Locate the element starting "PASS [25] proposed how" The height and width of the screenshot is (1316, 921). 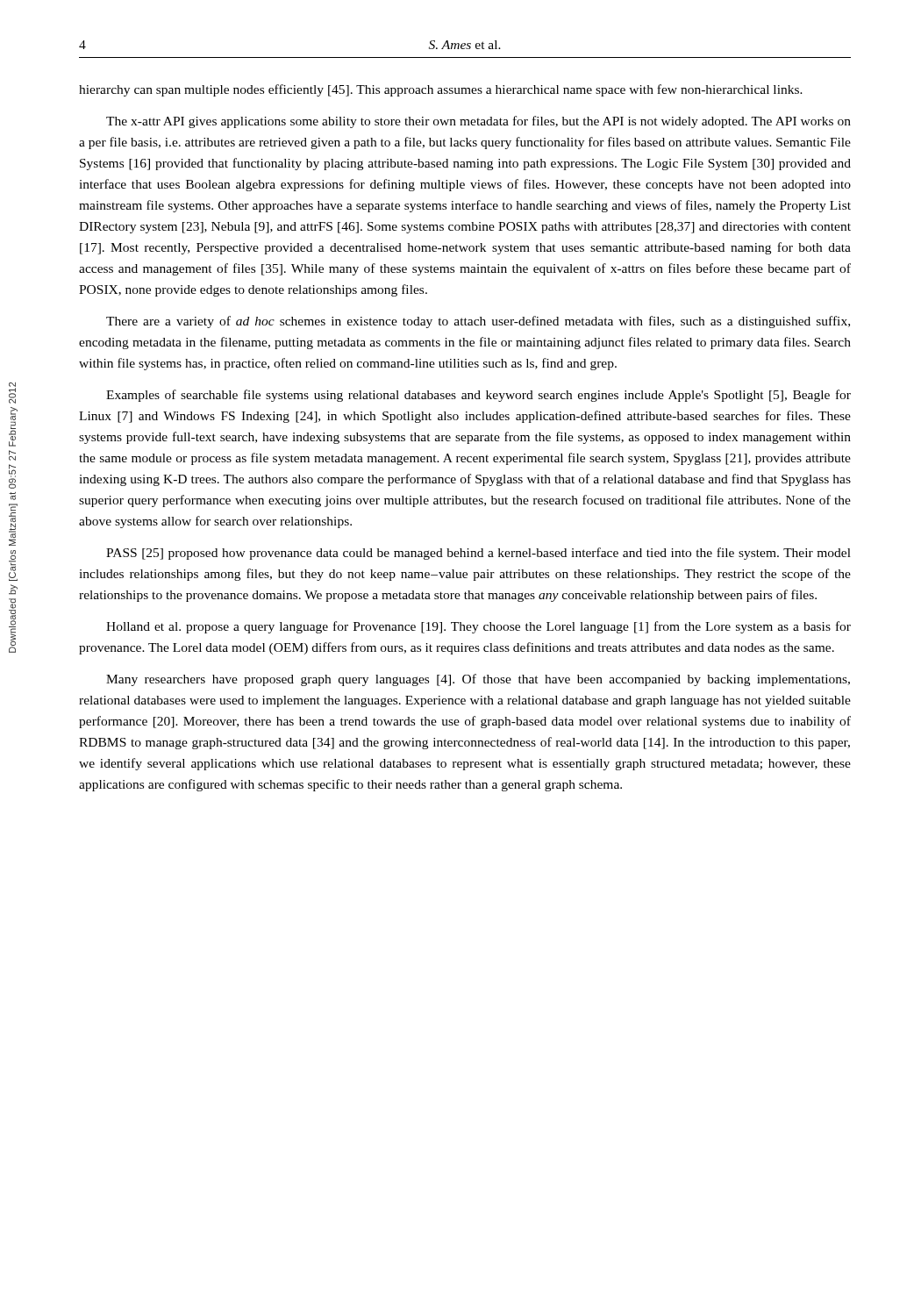coord(465,574)
